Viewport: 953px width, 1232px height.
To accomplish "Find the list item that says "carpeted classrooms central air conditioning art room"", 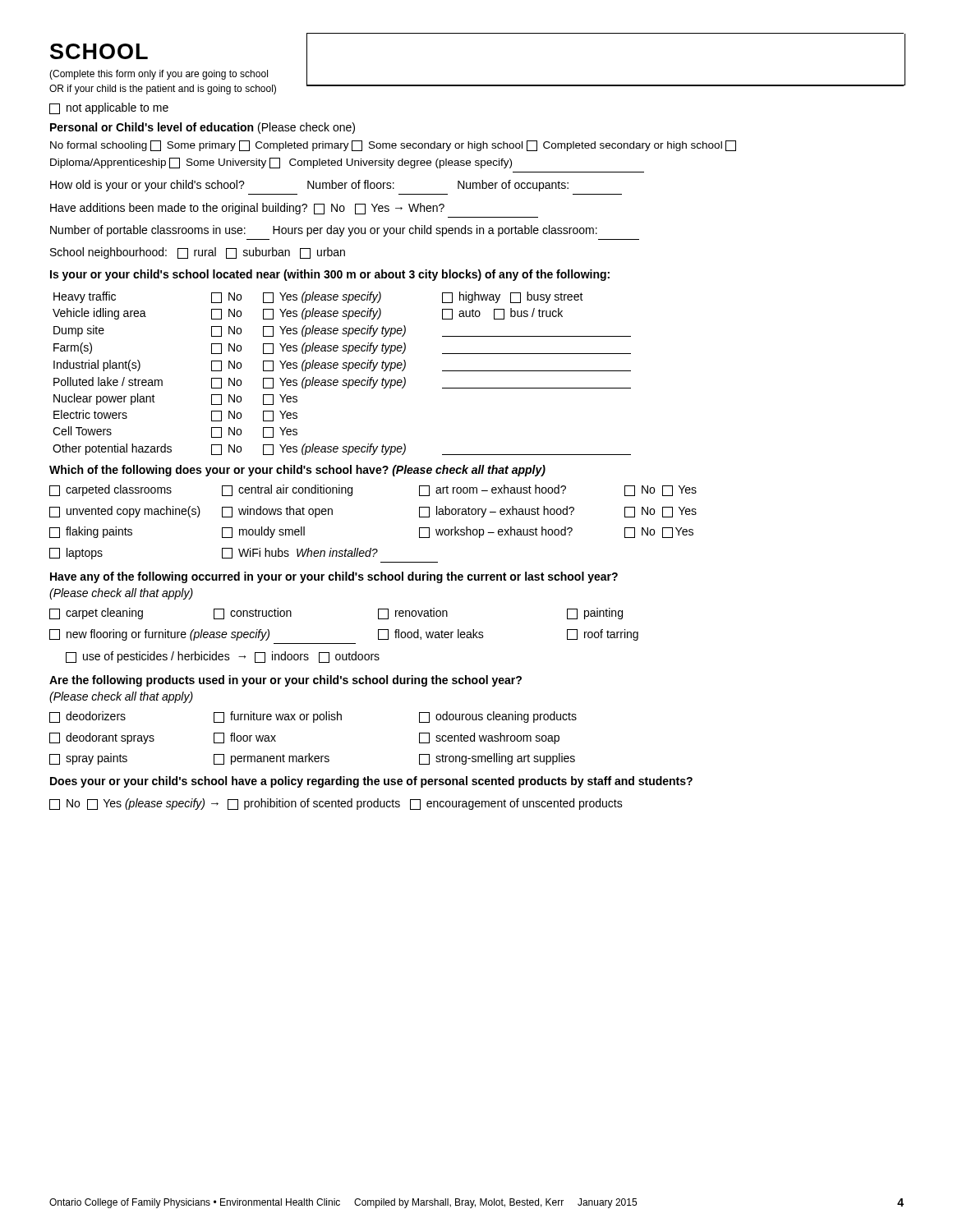I will tap(106, 490).
